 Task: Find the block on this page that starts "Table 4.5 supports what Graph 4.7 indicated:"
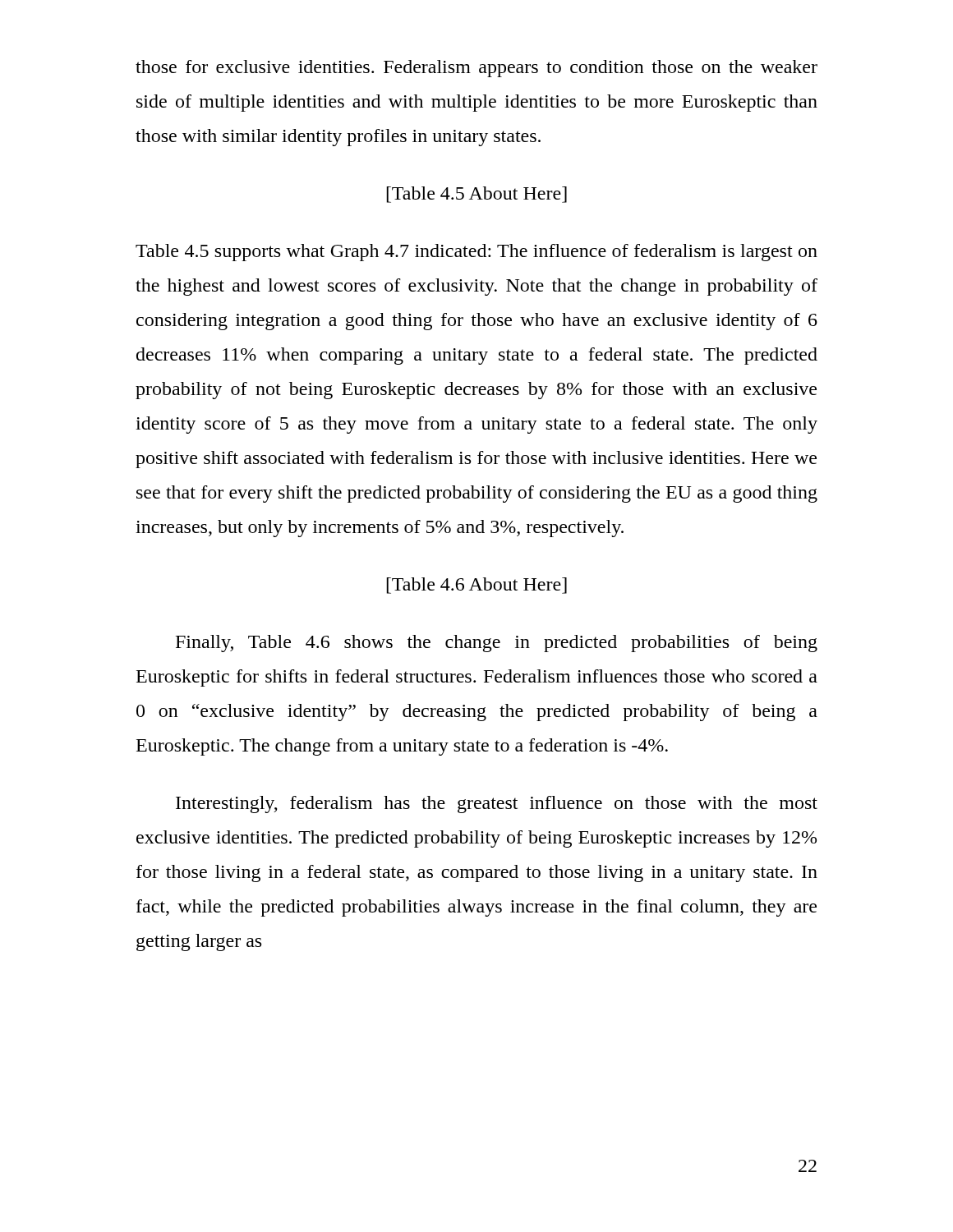point(476,389)
